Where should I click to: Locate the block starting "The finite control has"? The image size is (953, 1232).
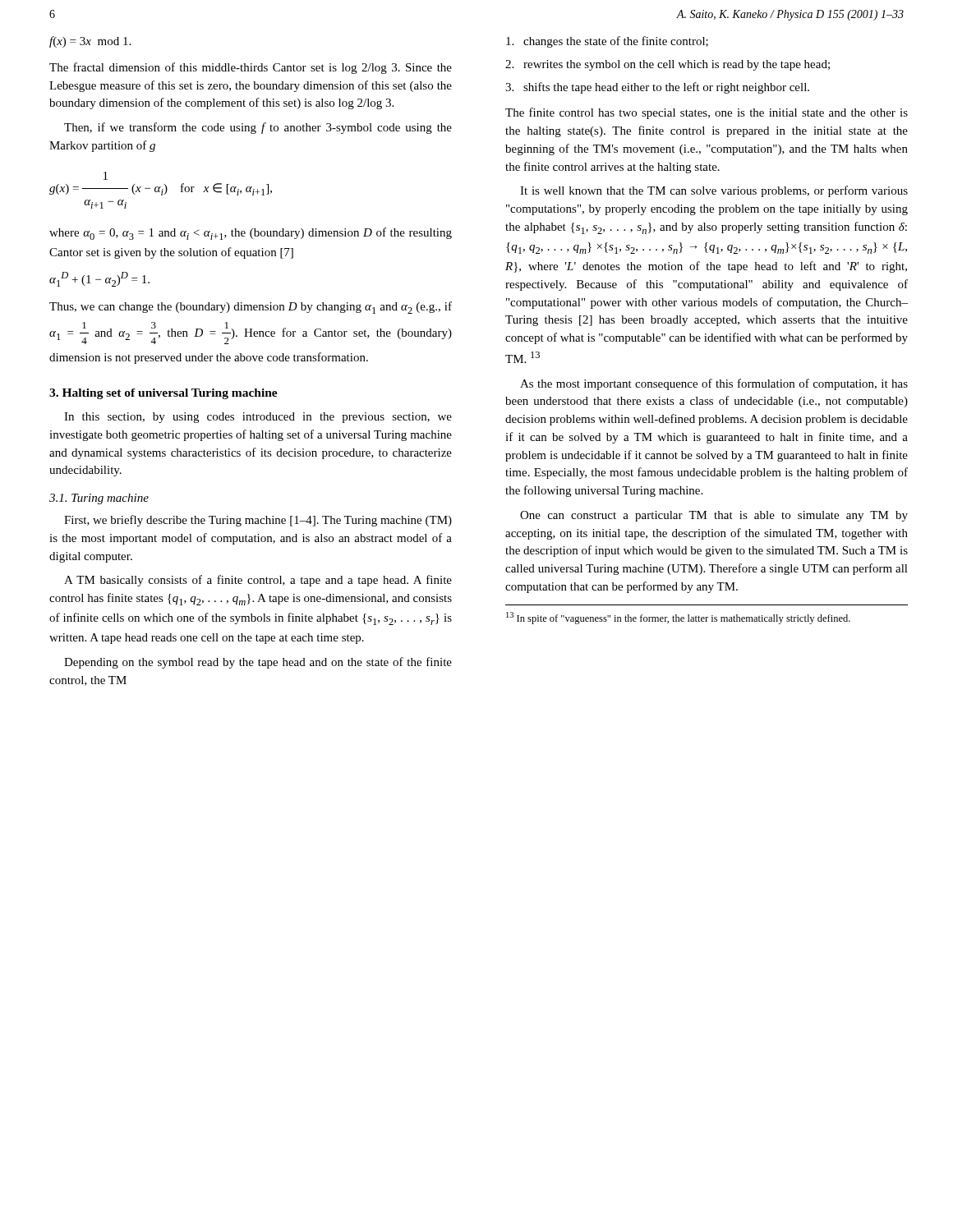(707, 350)
